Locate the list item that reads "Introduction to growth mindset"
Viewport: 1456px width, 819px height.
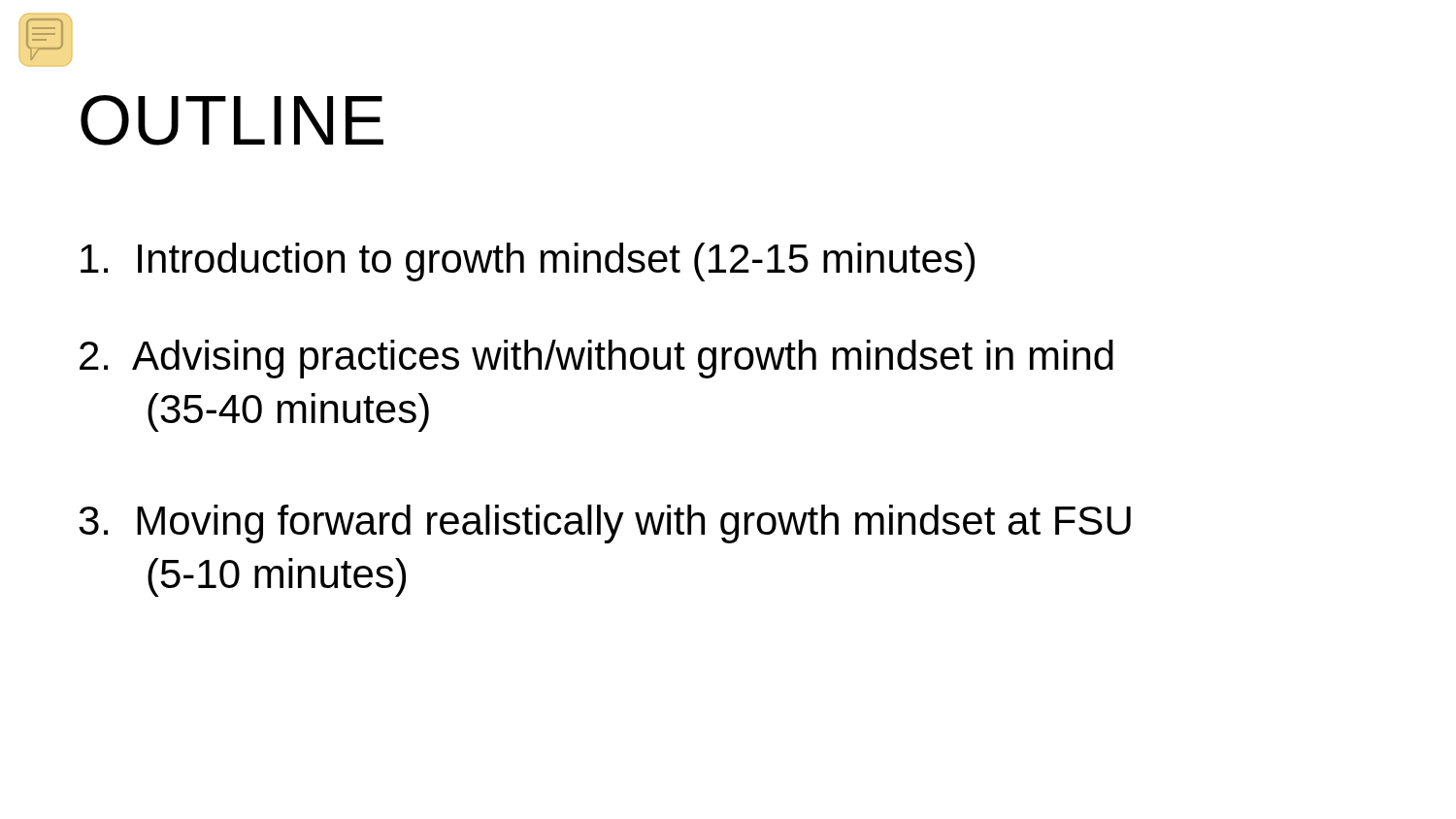tap(527, 259)
